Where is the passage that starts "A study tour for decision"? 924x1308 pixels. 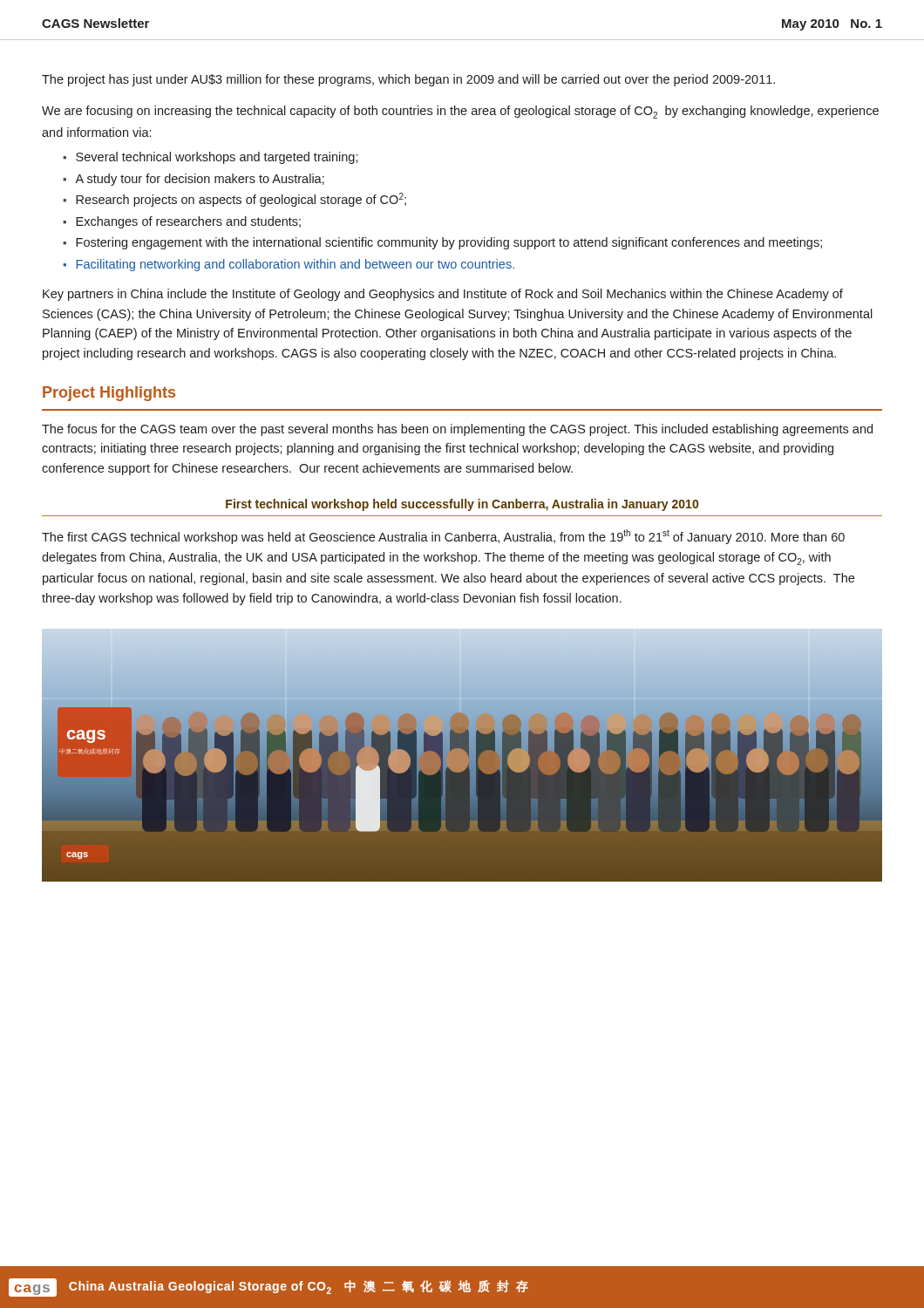point(200,179)
